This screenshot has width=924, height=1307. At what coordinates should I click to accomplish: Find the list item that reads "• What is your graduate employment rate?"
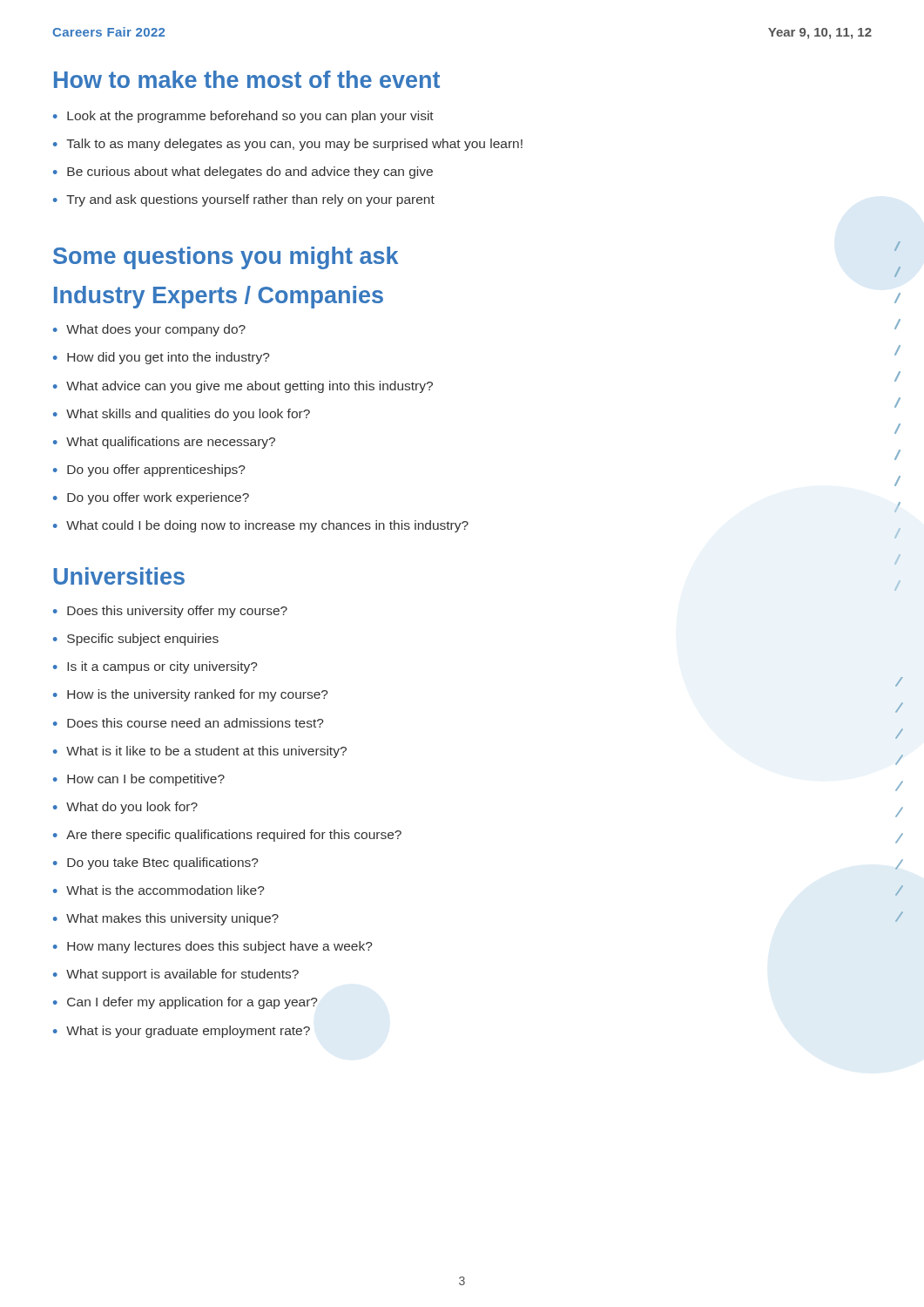pyautogui.click(x=181, y=1032)
